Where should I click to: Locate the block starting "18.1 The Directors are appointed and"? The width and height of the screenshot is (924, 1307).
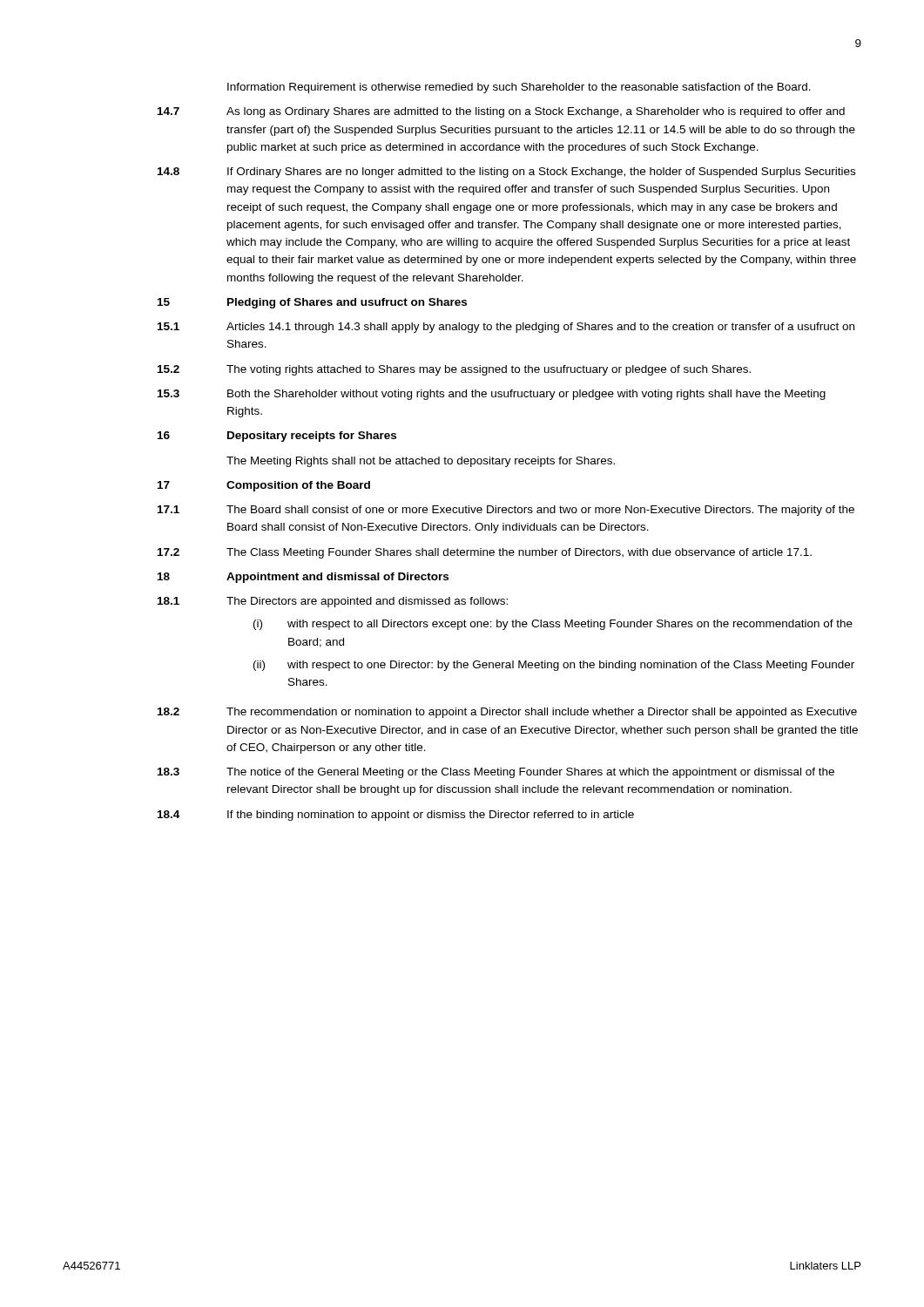333,602
